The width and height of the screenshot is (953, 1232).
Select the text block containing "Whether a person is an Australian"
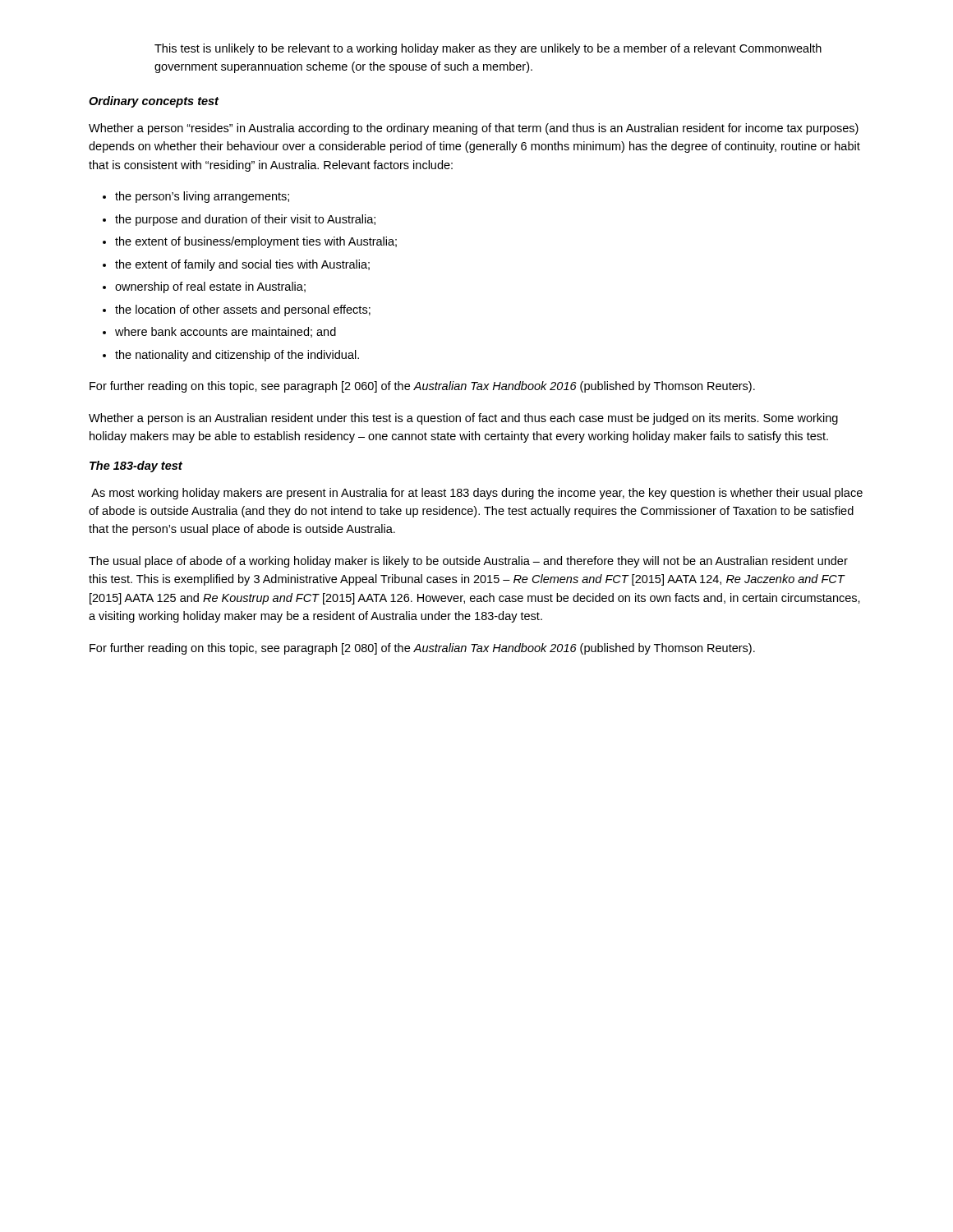point(463,427)
